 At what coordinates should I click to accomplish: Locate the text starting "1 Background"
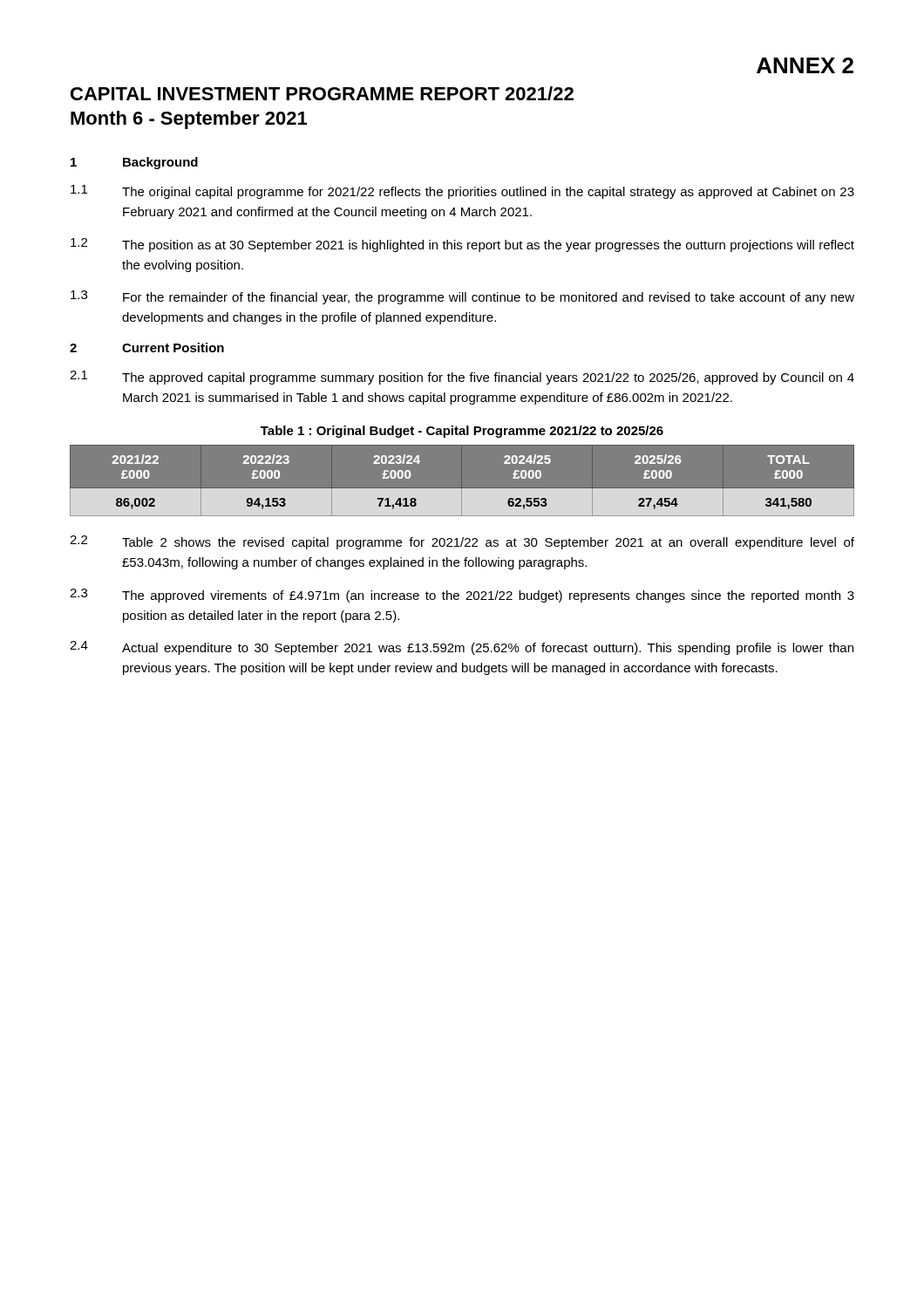point(134,162)
